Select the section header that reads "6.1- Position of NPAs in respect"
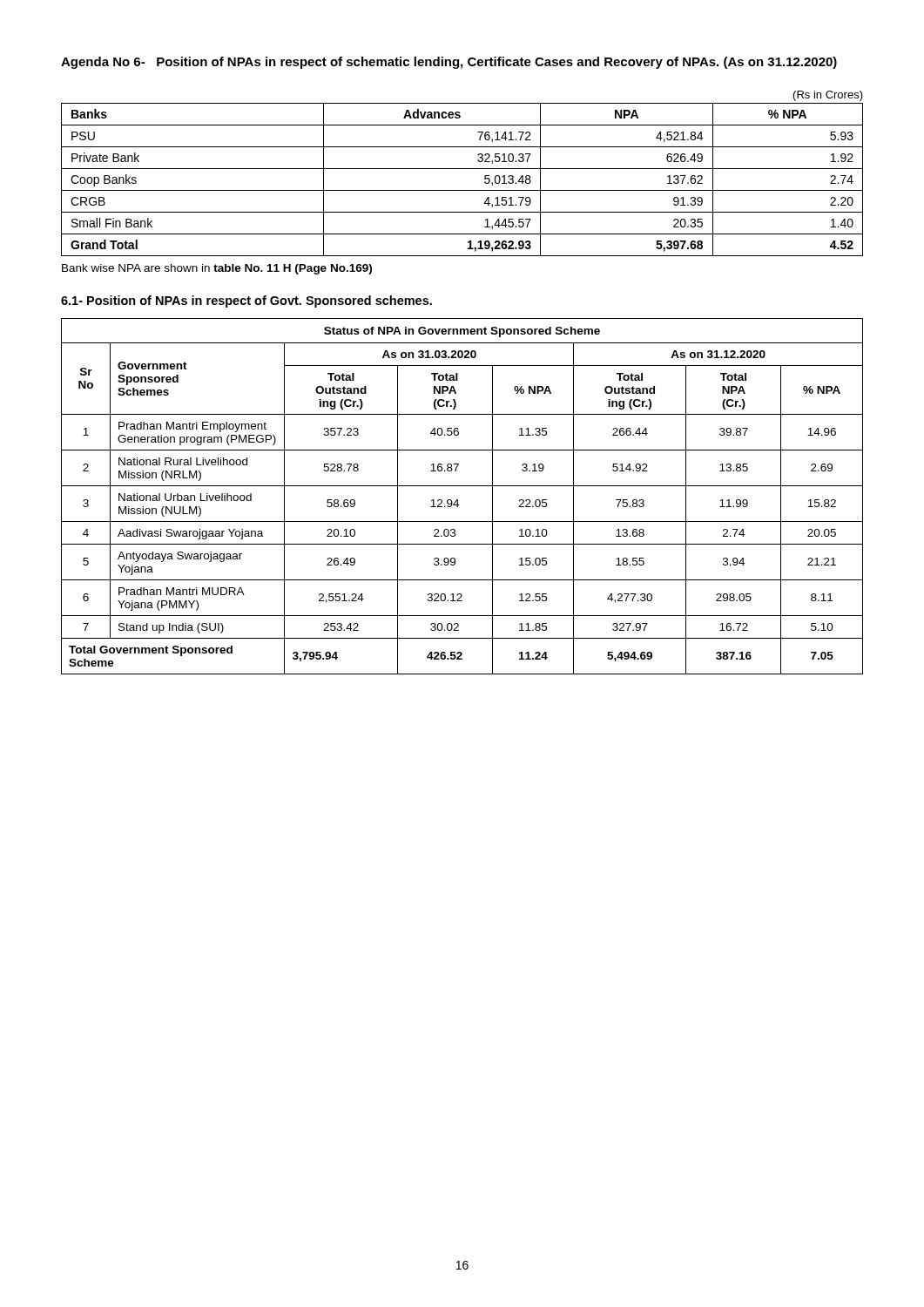This screenshot has width=924, height=1307. pos(247,300)
